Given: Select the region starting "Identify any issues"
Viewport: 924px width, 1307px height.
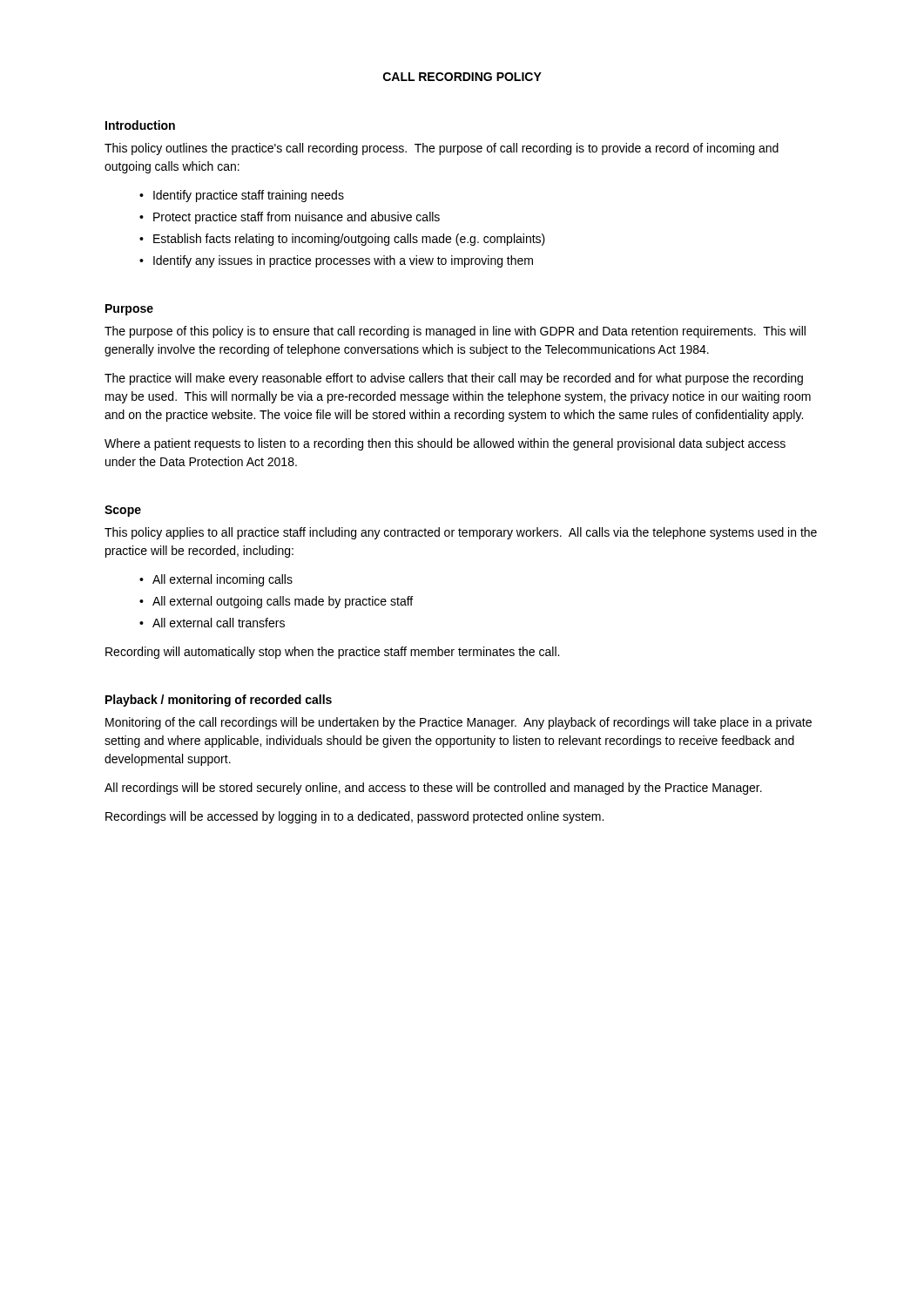Looking at the screenshot, I should (x=343, y=261).
